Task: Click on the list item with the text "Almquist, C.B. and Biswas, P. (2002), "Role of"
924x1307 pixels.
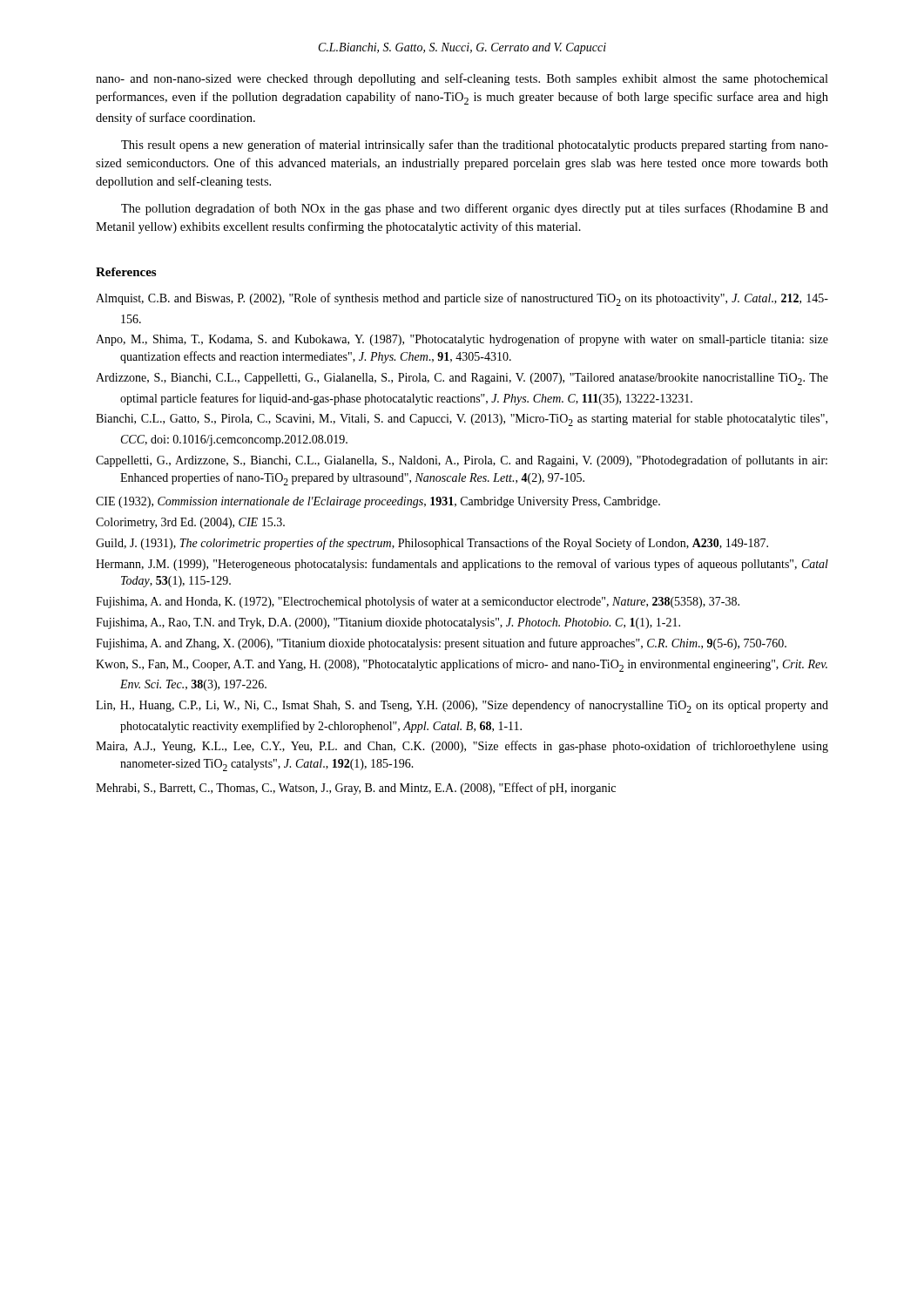Action: pos(462,309)
